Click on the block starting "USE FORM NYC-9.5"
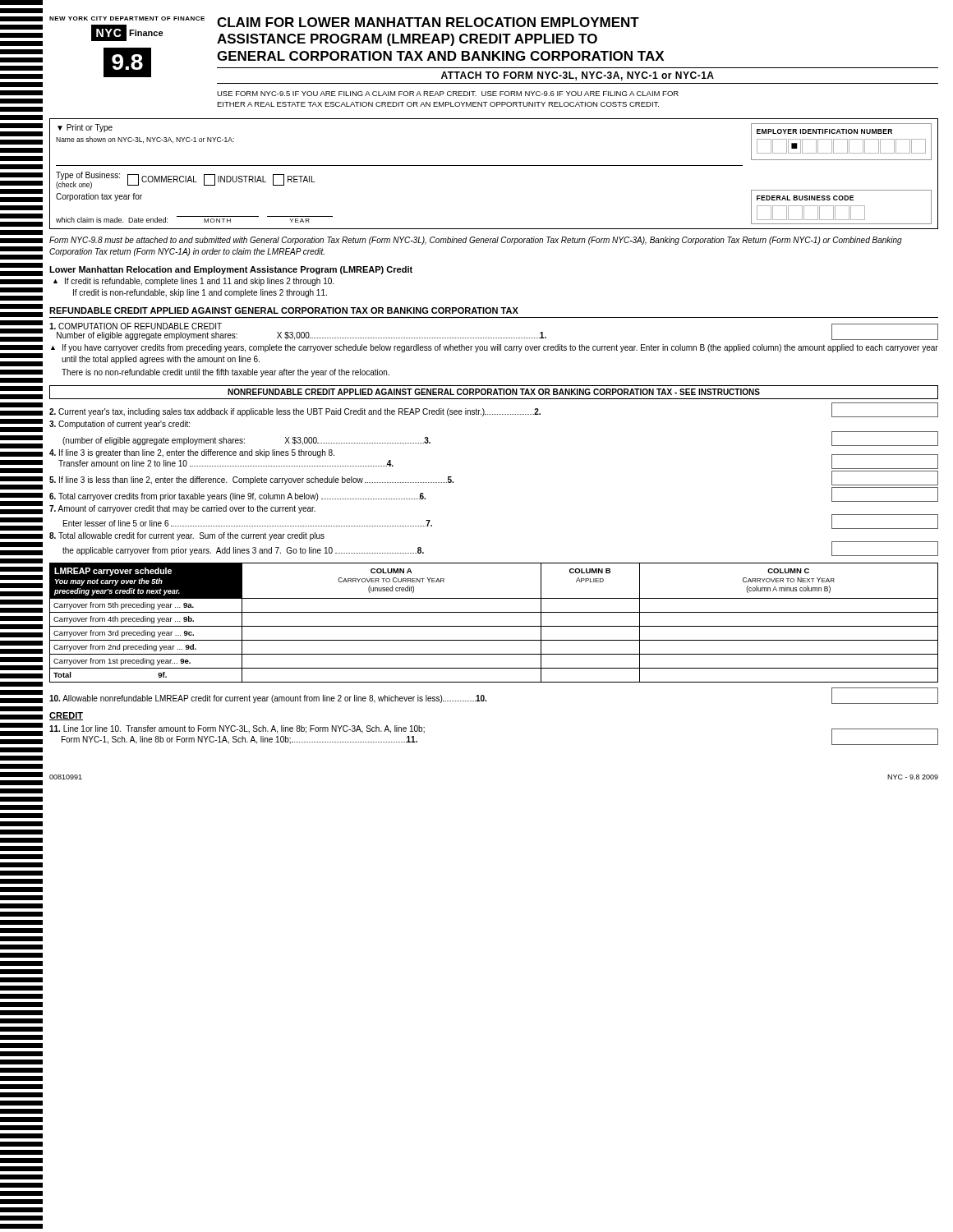Viewport: 953px width, 1232px height. coord(448,99)
